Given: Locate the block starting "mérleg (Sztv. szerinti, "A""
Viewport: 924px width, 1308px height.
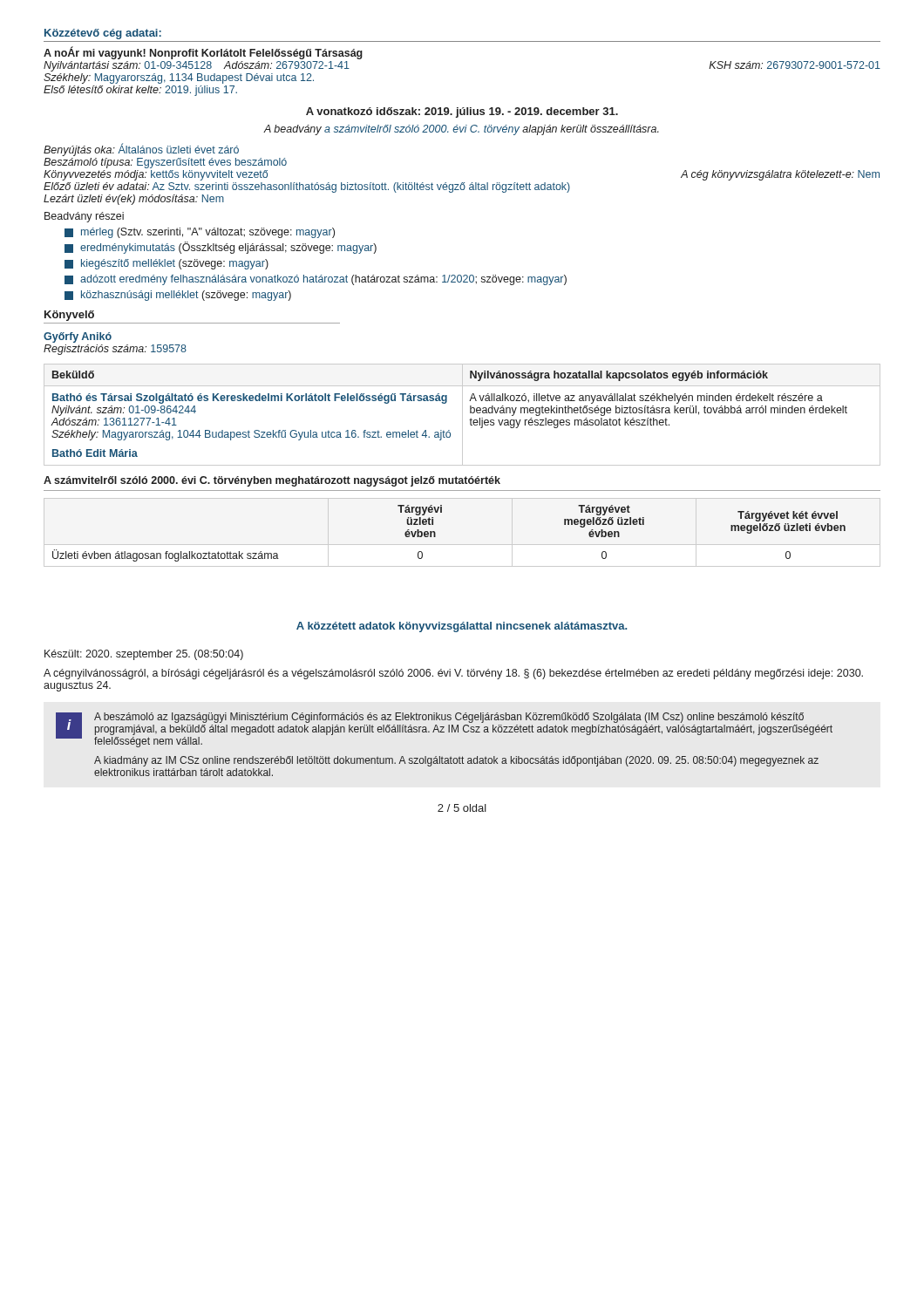Looking at the screenshot, I should [200, 232].
